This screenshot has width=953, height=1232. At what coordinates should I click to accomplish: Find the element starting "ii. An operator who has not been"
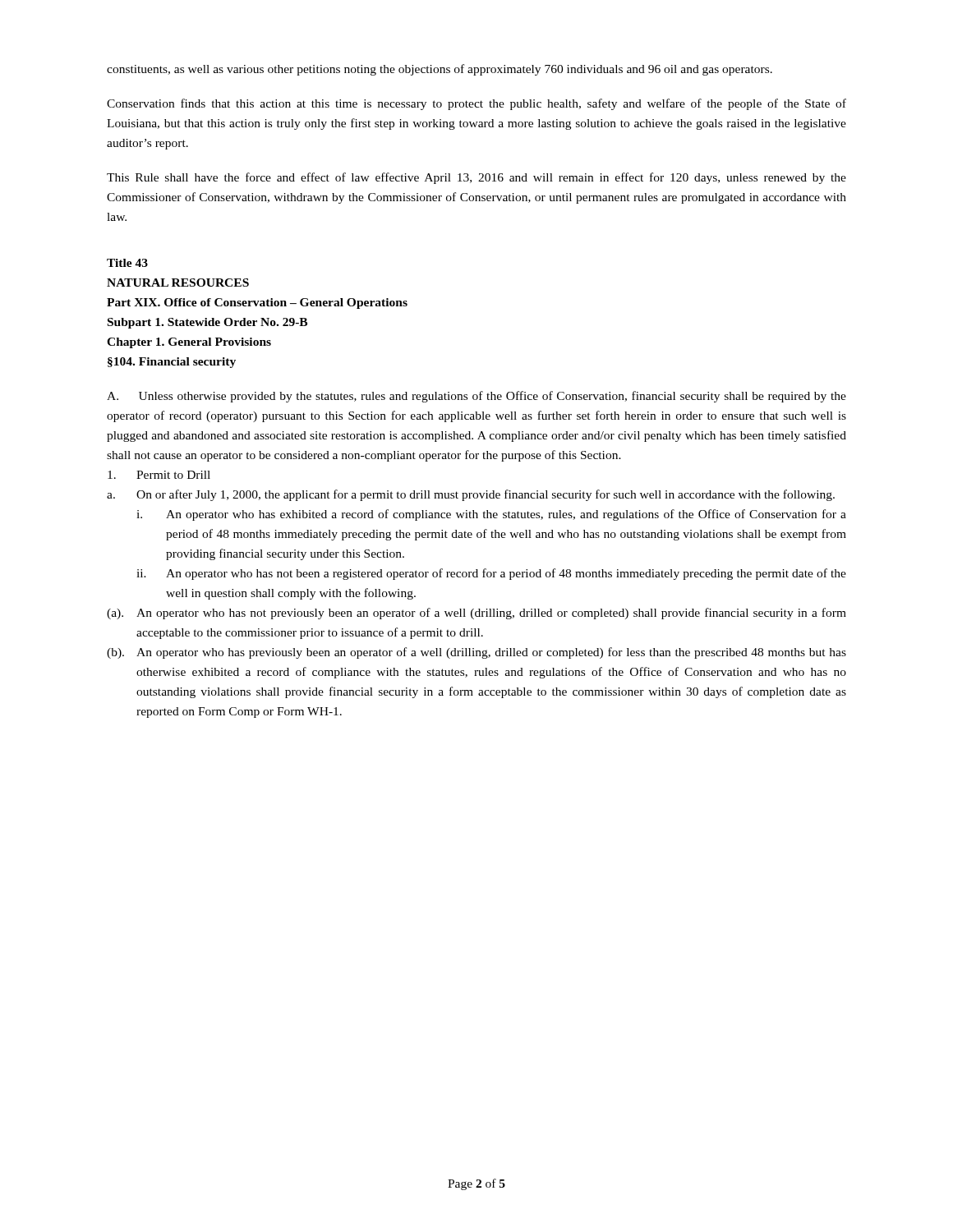click(x=491, y=583)
